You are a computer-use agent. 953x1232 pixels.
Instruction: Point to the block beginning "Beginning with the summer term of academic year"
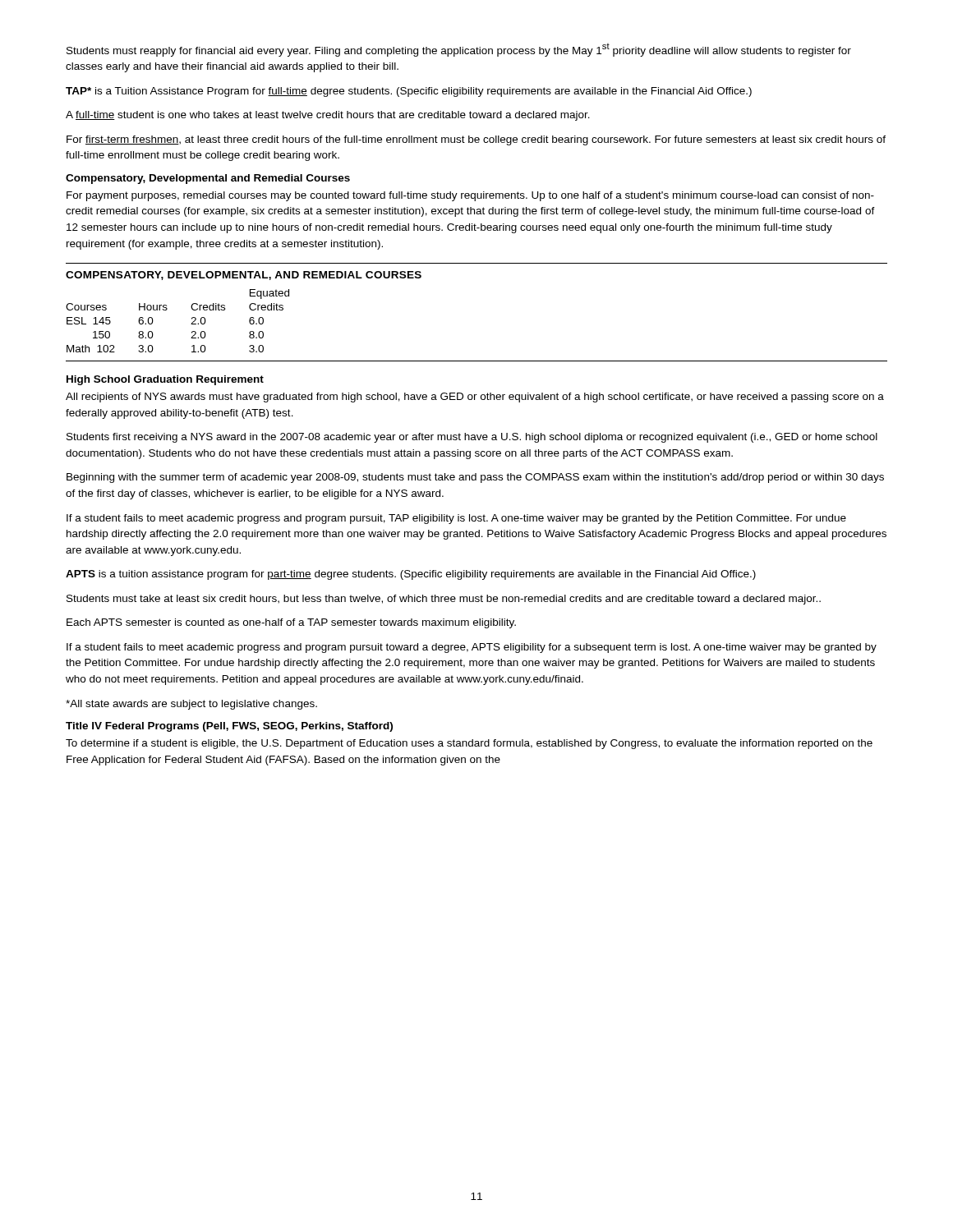tap(476, 485)
